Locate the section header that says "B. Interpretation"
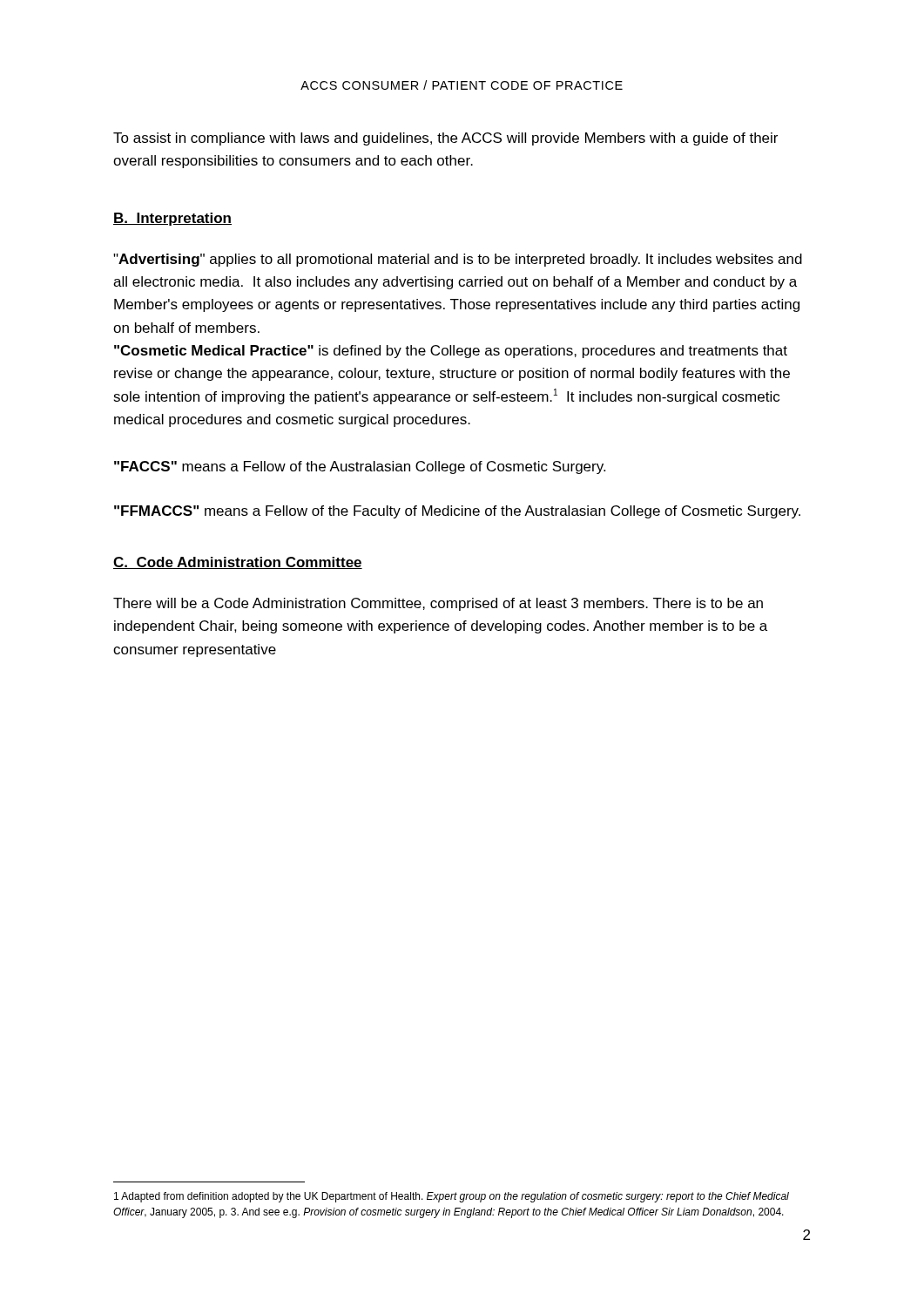The width and height of the screenshot is (924, 1307). [x=172, y=218]
